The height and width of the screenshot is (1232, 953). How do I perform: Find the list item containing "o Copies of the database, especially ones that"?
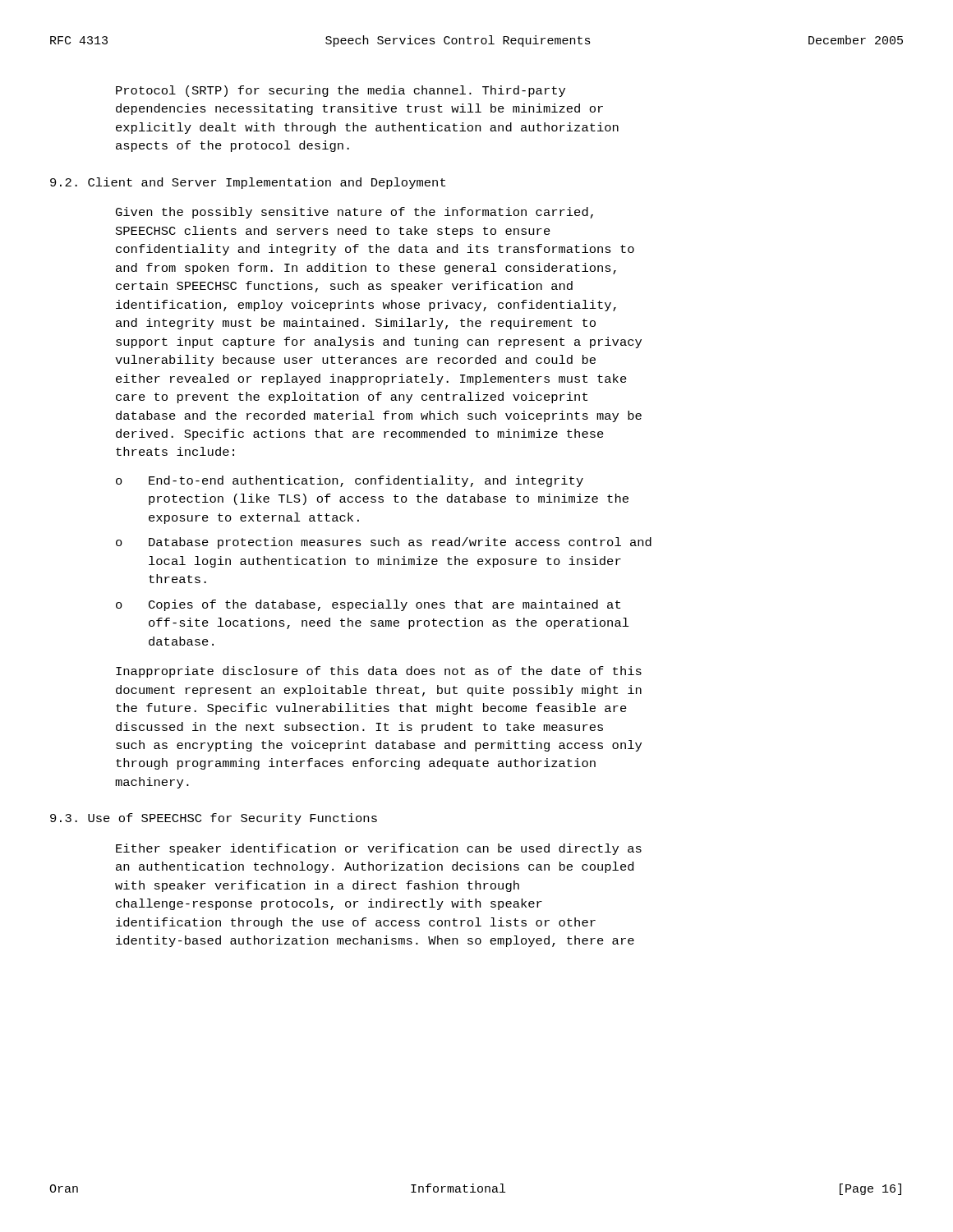pos(509,624)
